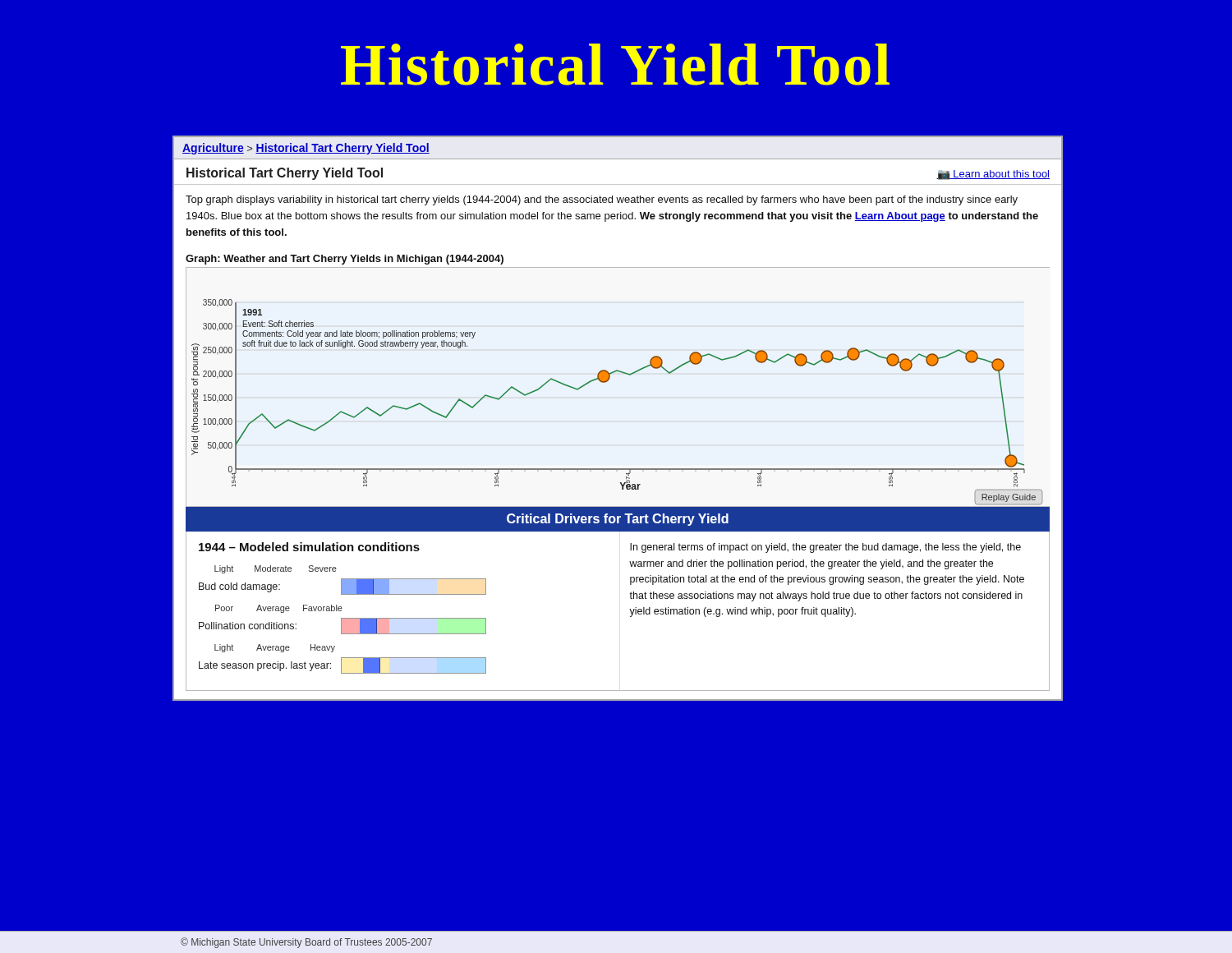Locate the text with the text "Bud cold damage:"
Image resolution: width=1232 pixels, height=953 pixels.
point(239,587)
